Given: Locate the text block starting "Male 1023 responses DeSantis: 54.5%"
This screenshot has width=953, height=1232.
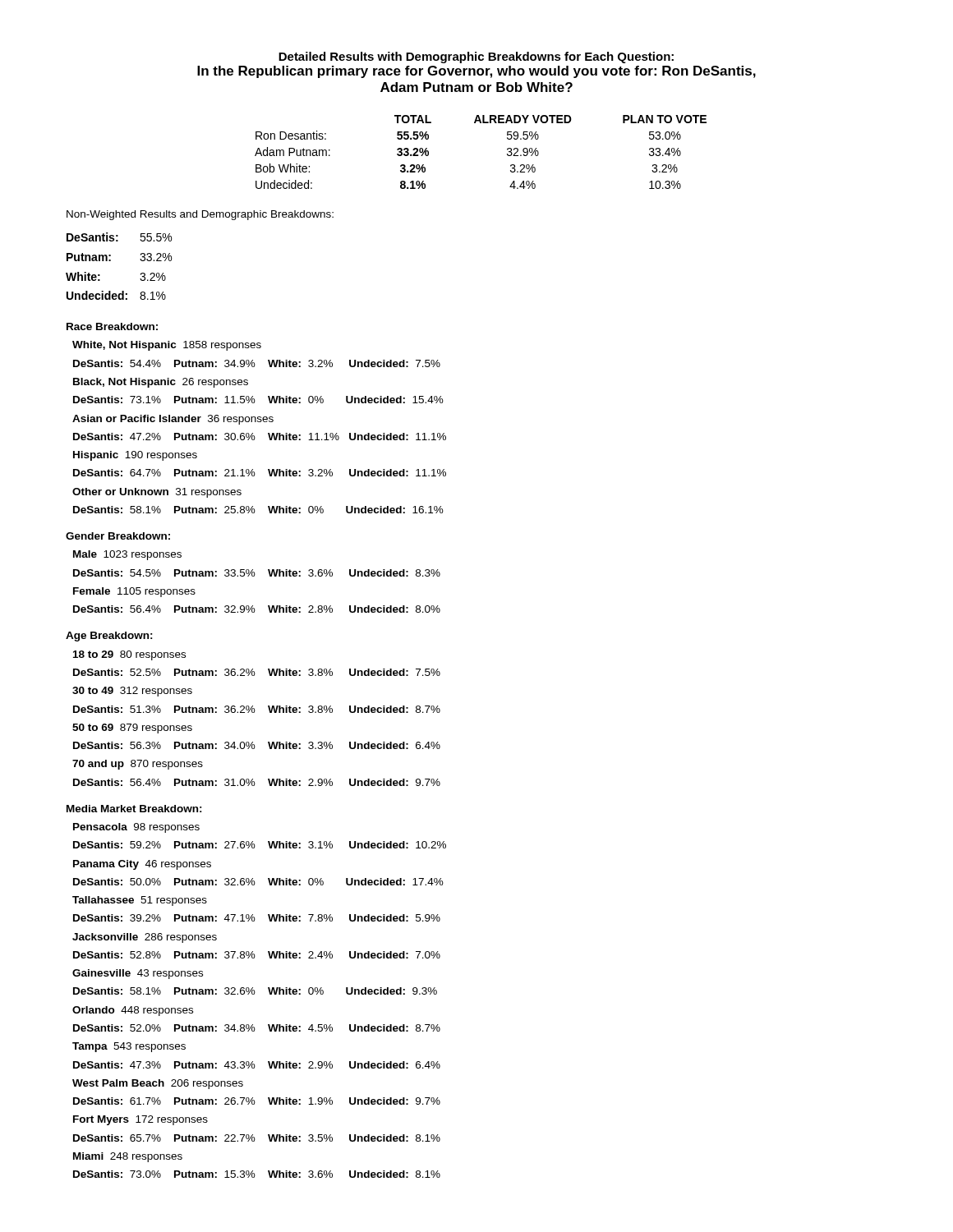Looking at the screenshot, I should point(127,555).
